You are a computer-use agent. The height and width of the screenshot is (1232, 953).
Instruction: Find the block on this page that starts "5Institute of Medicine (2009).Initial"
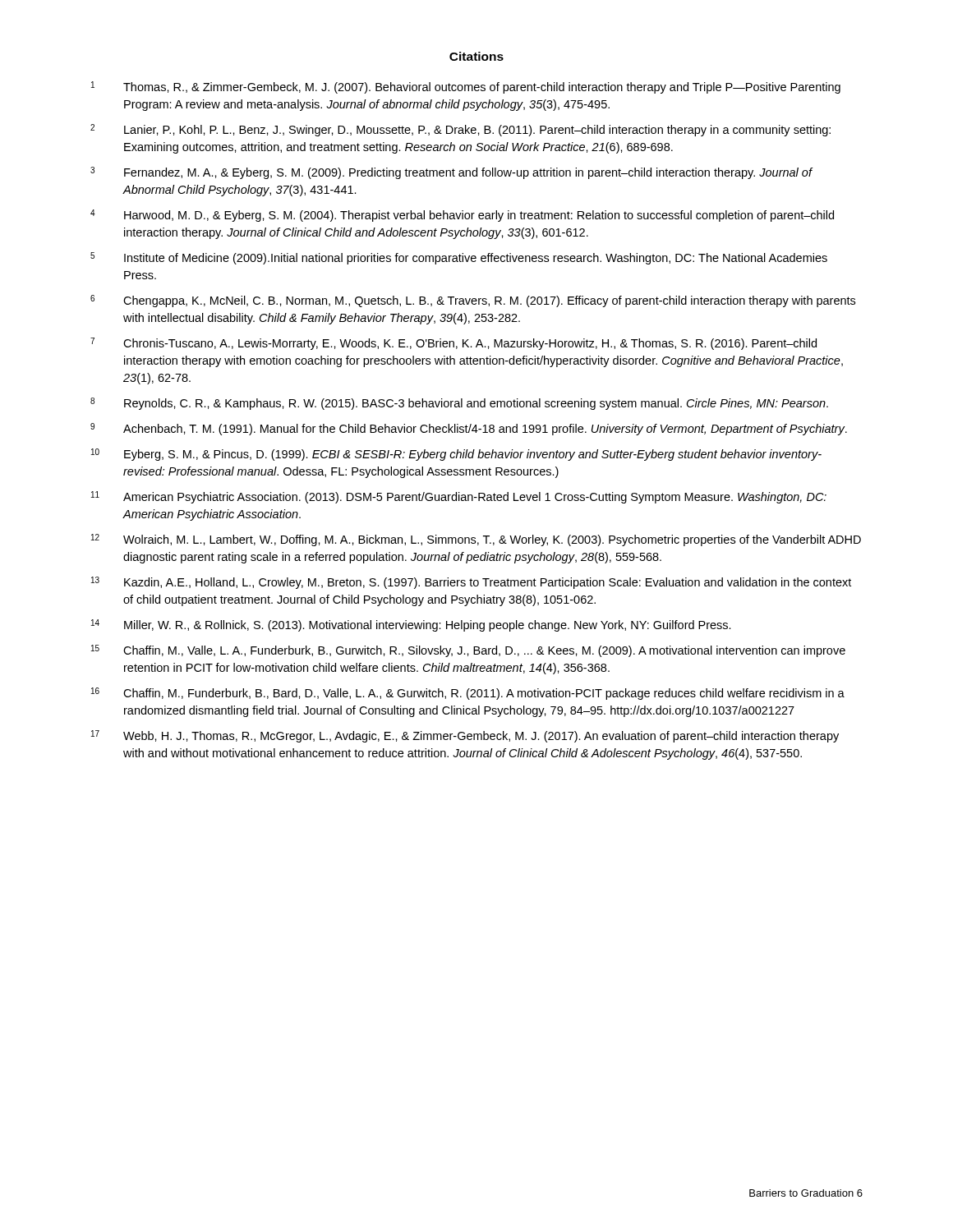pos(459,266)
